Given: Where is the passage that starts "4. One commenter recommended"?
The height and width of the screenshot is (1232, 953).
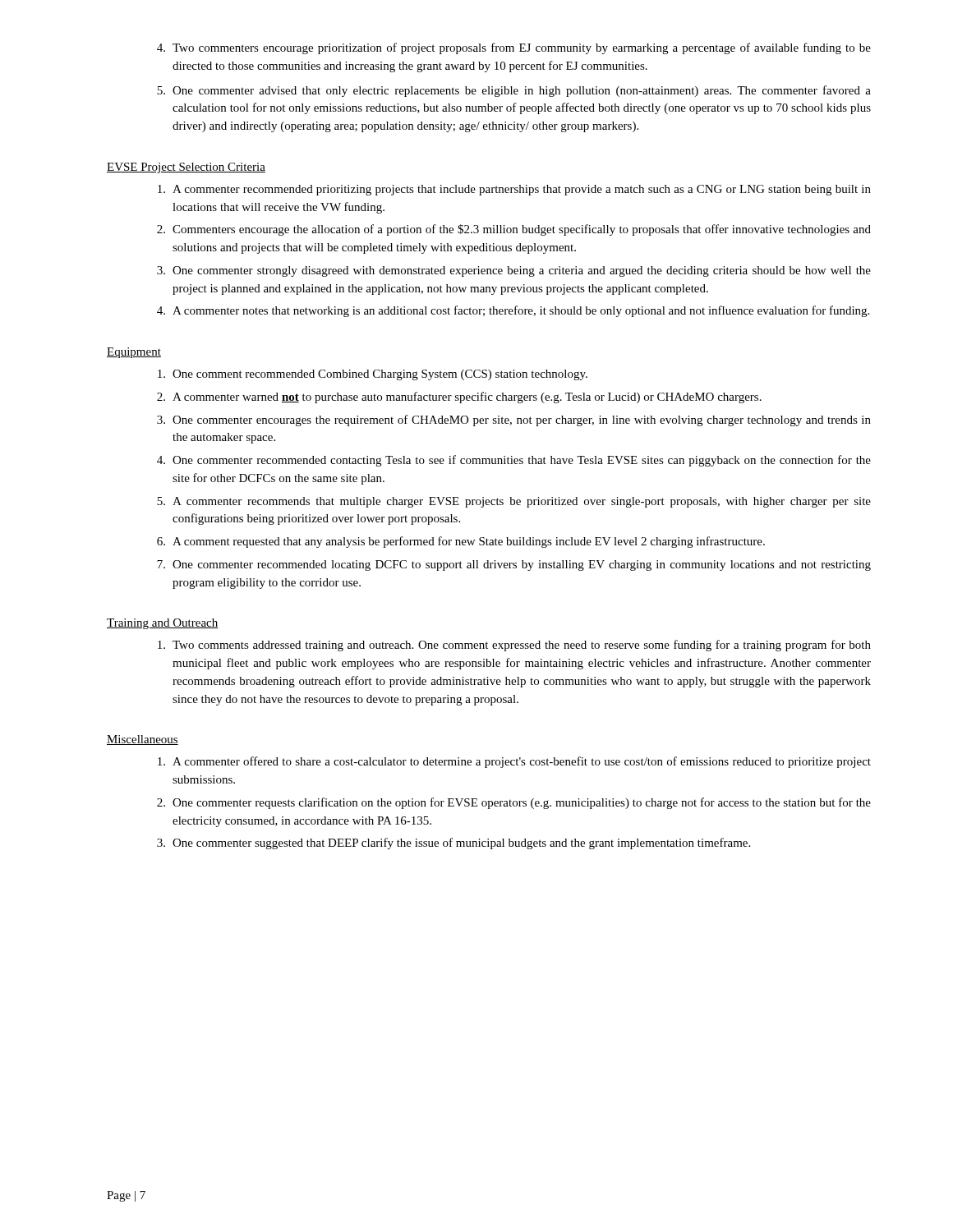Looking at the screenshot, I should click(x=504, y=470).
